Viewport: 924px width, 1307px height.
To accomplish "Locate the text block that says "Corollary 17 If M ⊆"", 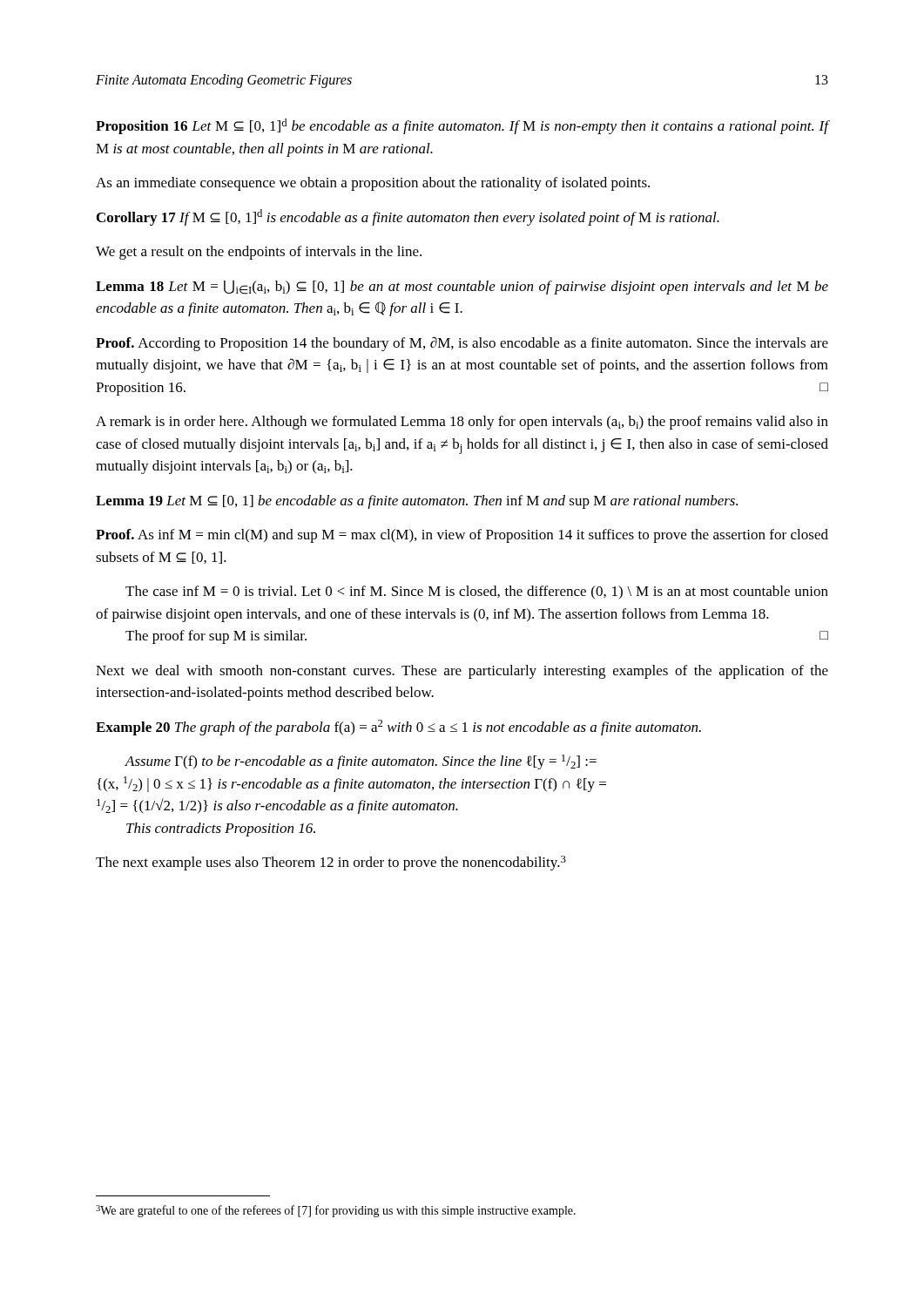I will [408, 216].
